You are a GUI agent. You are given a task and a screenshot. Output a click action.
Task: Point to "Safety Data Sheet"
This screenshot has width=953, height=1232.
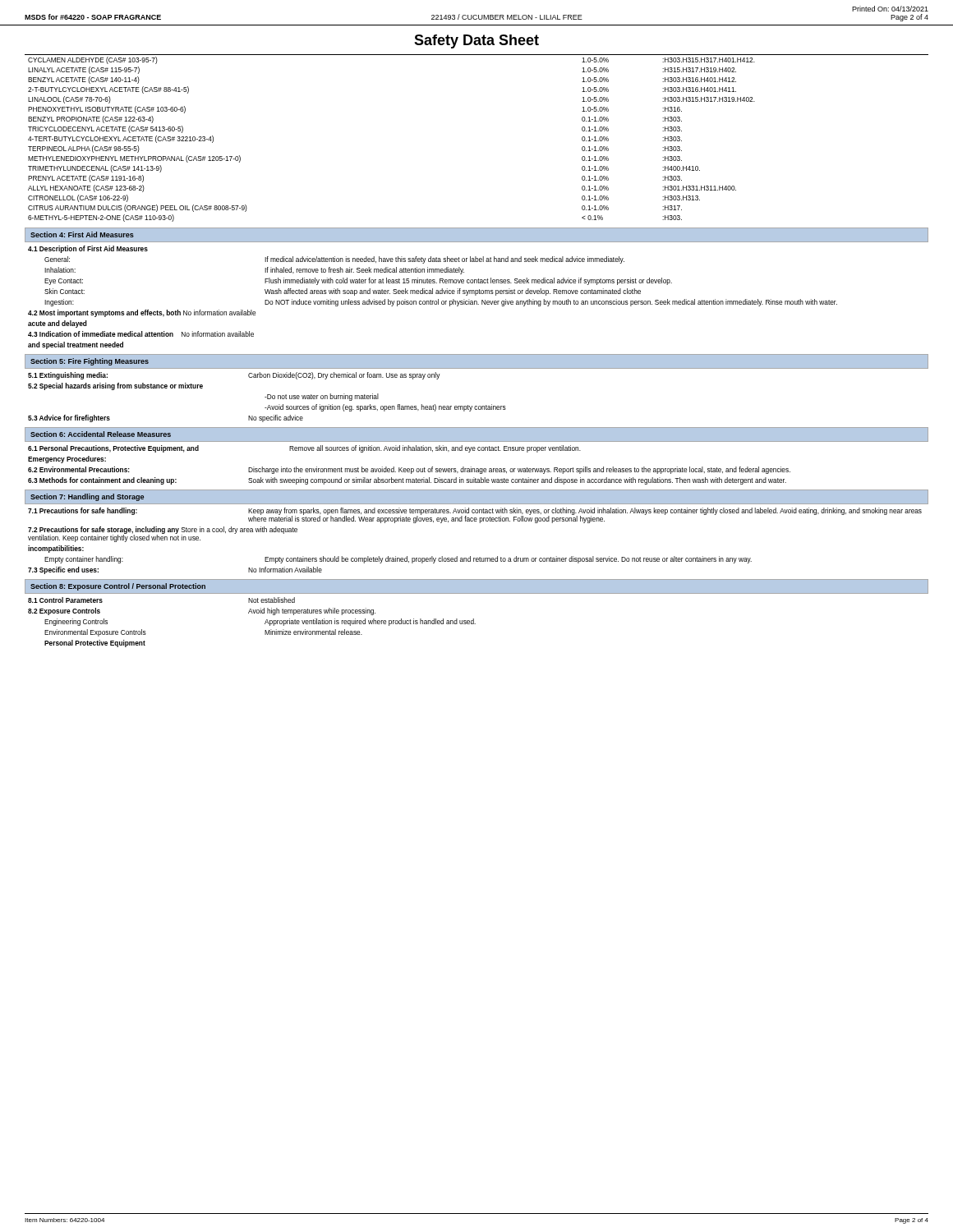point(476,40)
